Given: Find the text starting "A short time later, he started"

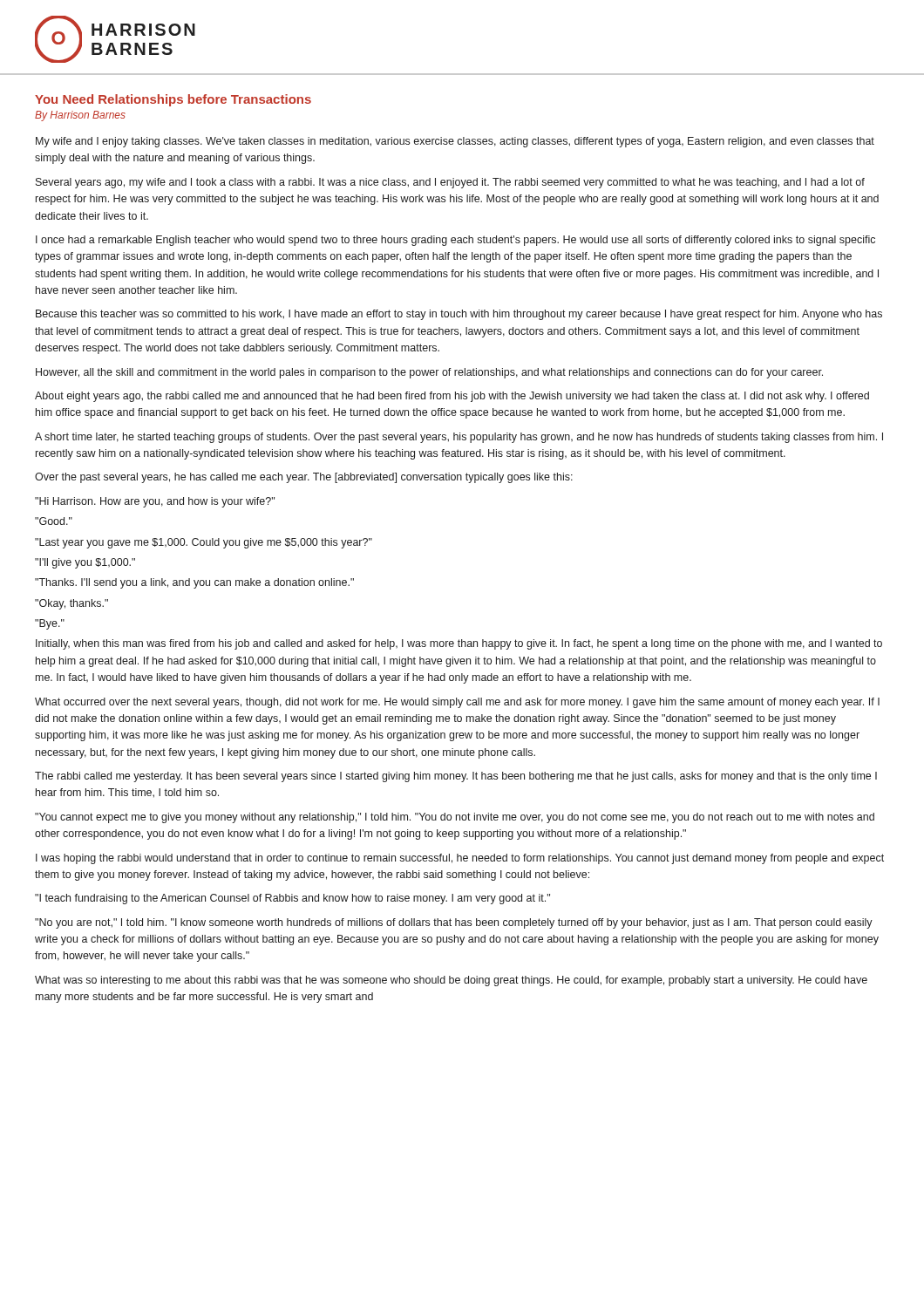Looking at the screenshot, I should point(459,445).
